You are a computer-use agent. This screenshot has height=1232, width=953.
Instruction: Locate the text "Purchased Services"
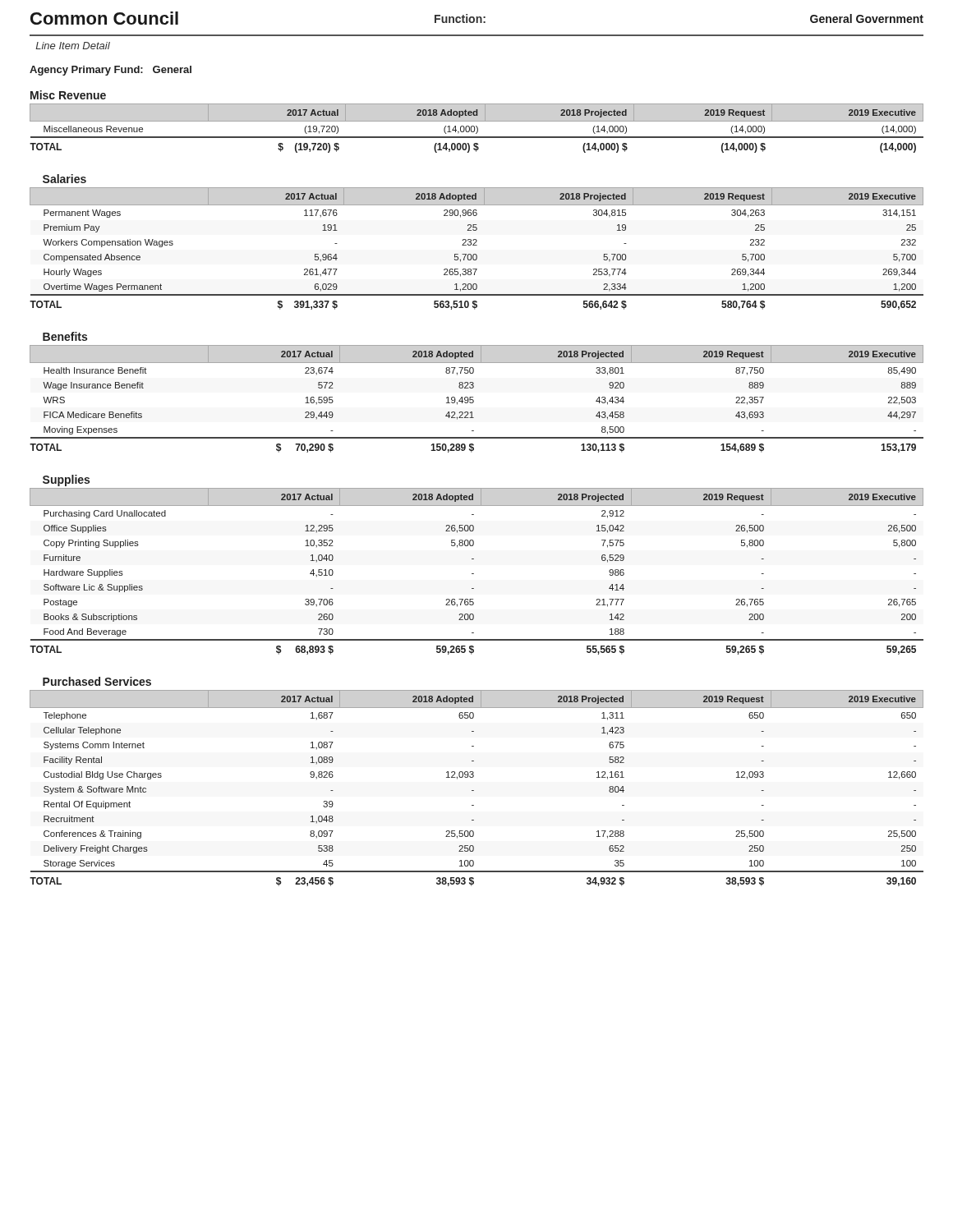point(91,682)
